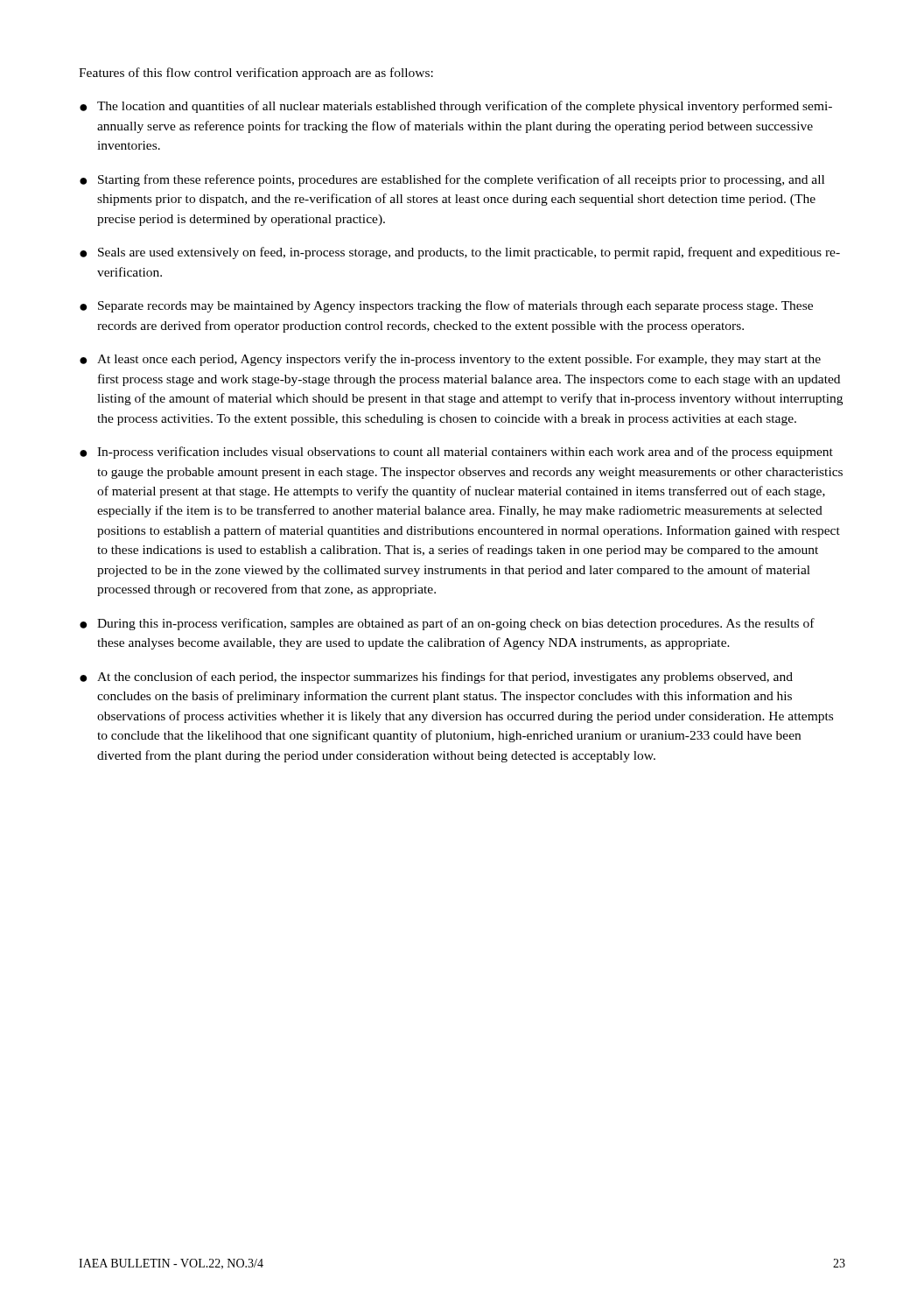The width and height of the screenshot is (924, 1313).
Task: Click on the passage starting "● During this"
Action: coord(462,633)
